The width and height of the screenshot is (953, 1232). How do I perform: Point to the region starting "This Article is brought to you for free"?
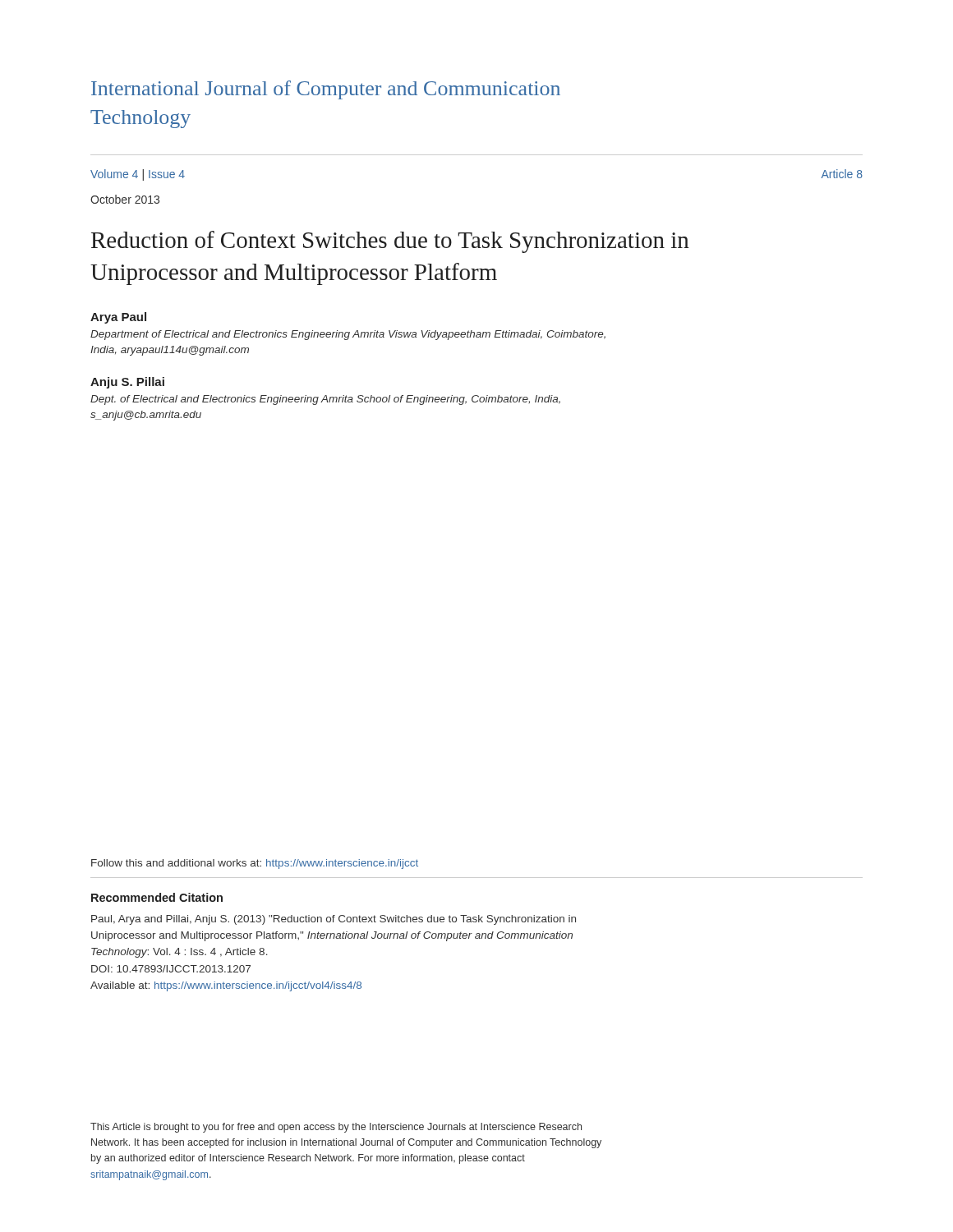coord(476,1151)
